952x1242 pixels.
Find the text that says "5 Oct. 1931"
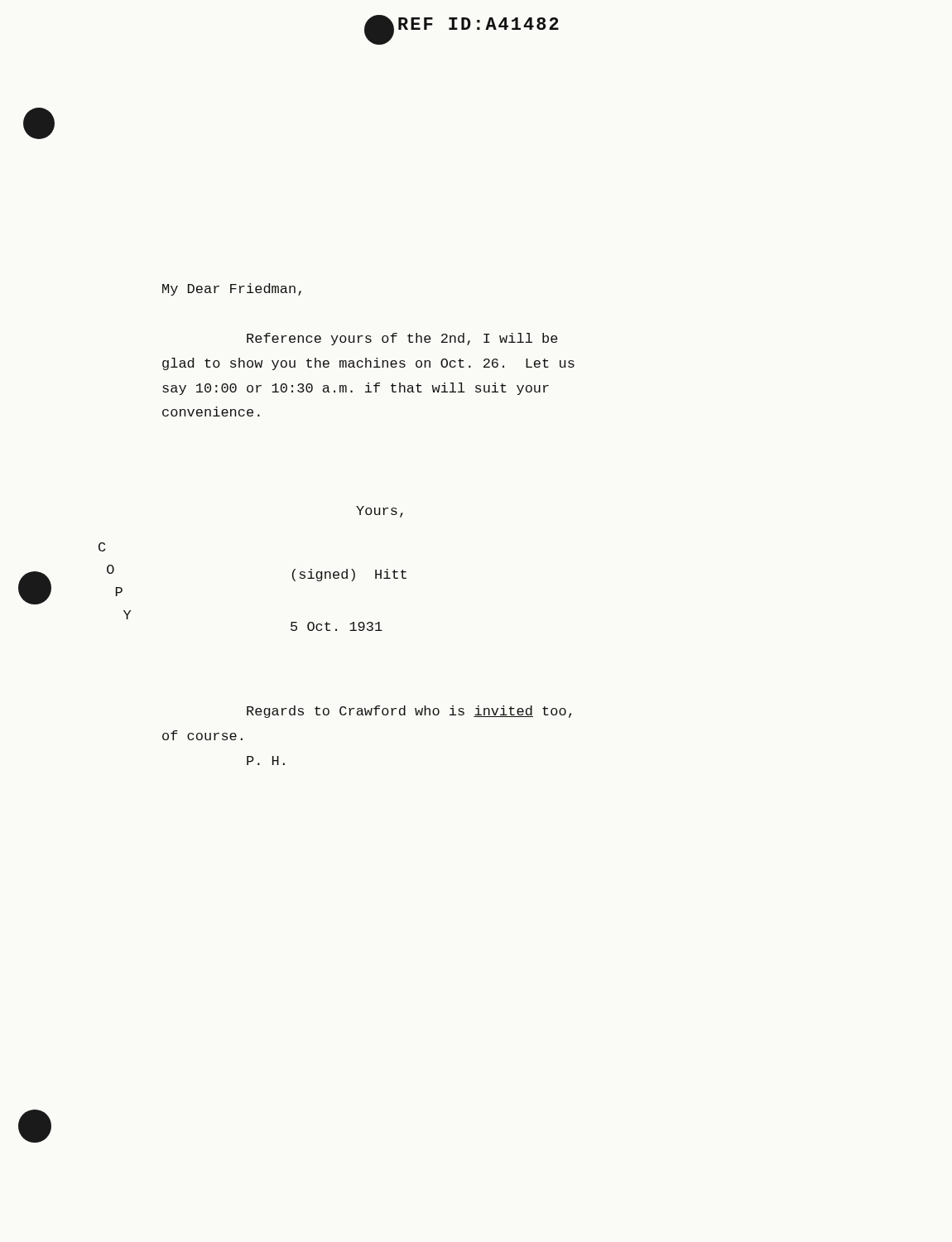point(336,627)
